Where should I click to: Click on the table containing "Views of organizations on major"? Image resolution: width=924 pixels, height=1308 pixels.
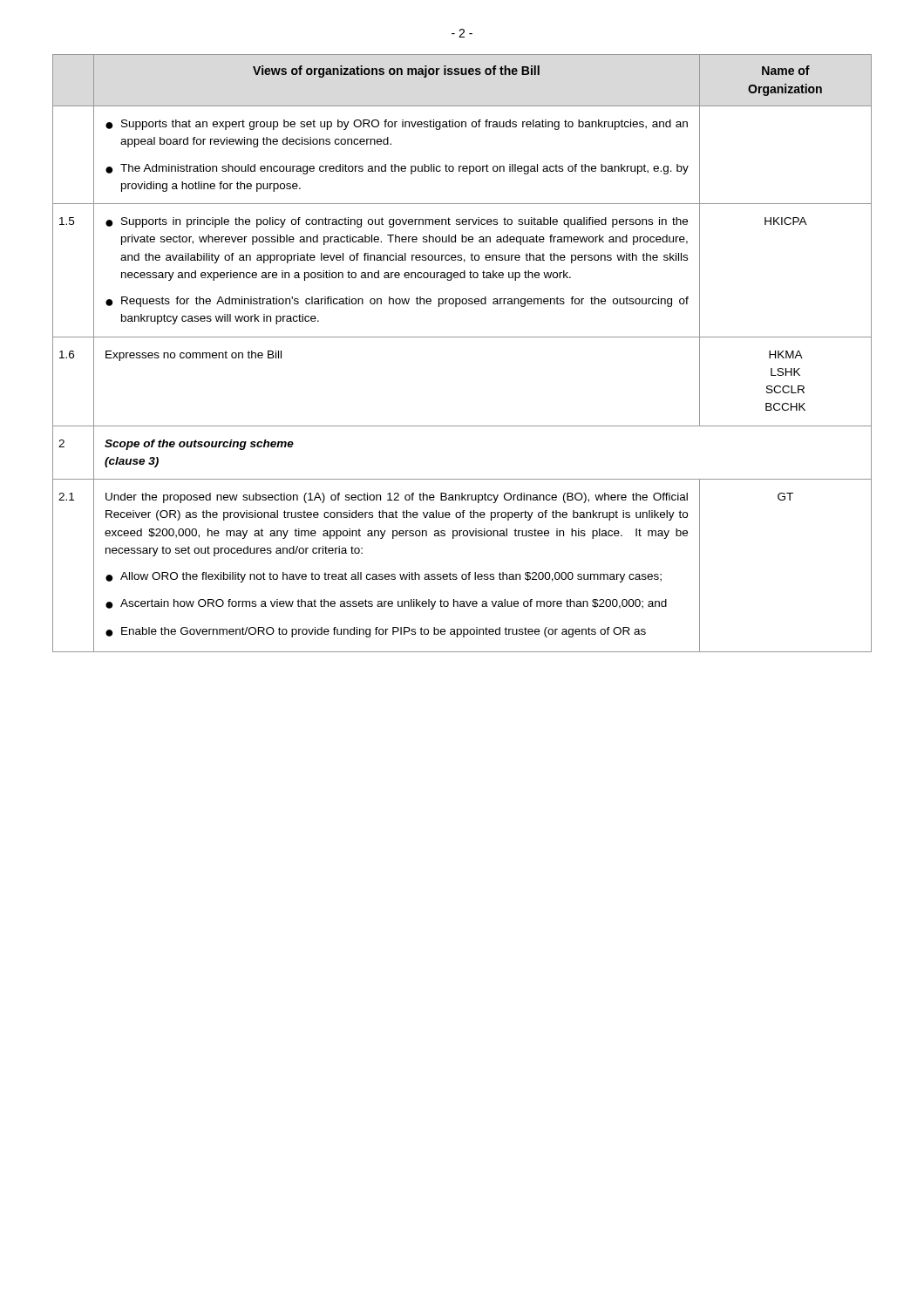(462, 353)
